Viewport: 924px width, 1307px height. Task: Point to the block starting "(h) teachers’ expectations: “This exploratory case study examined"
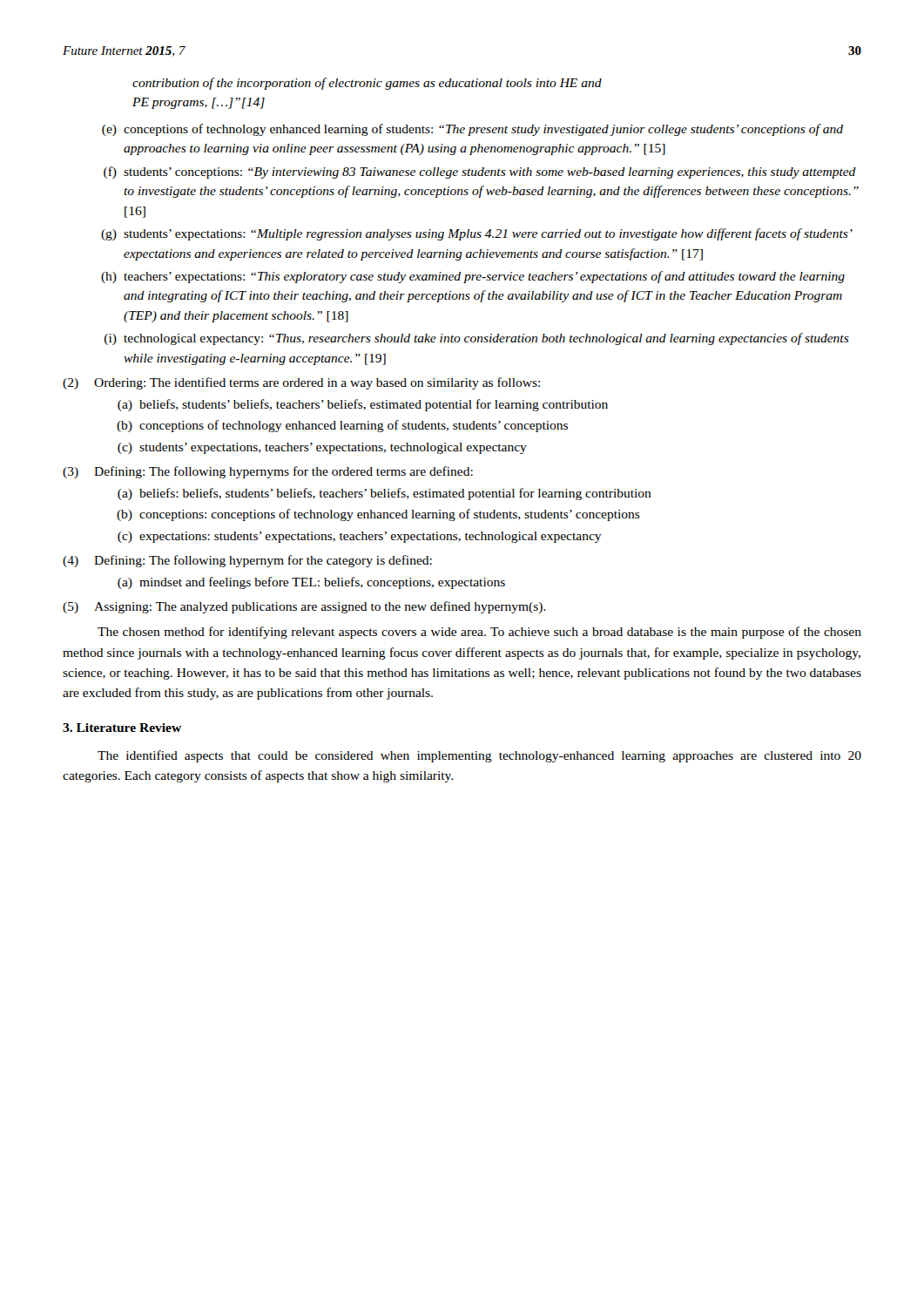coord(462,296)
